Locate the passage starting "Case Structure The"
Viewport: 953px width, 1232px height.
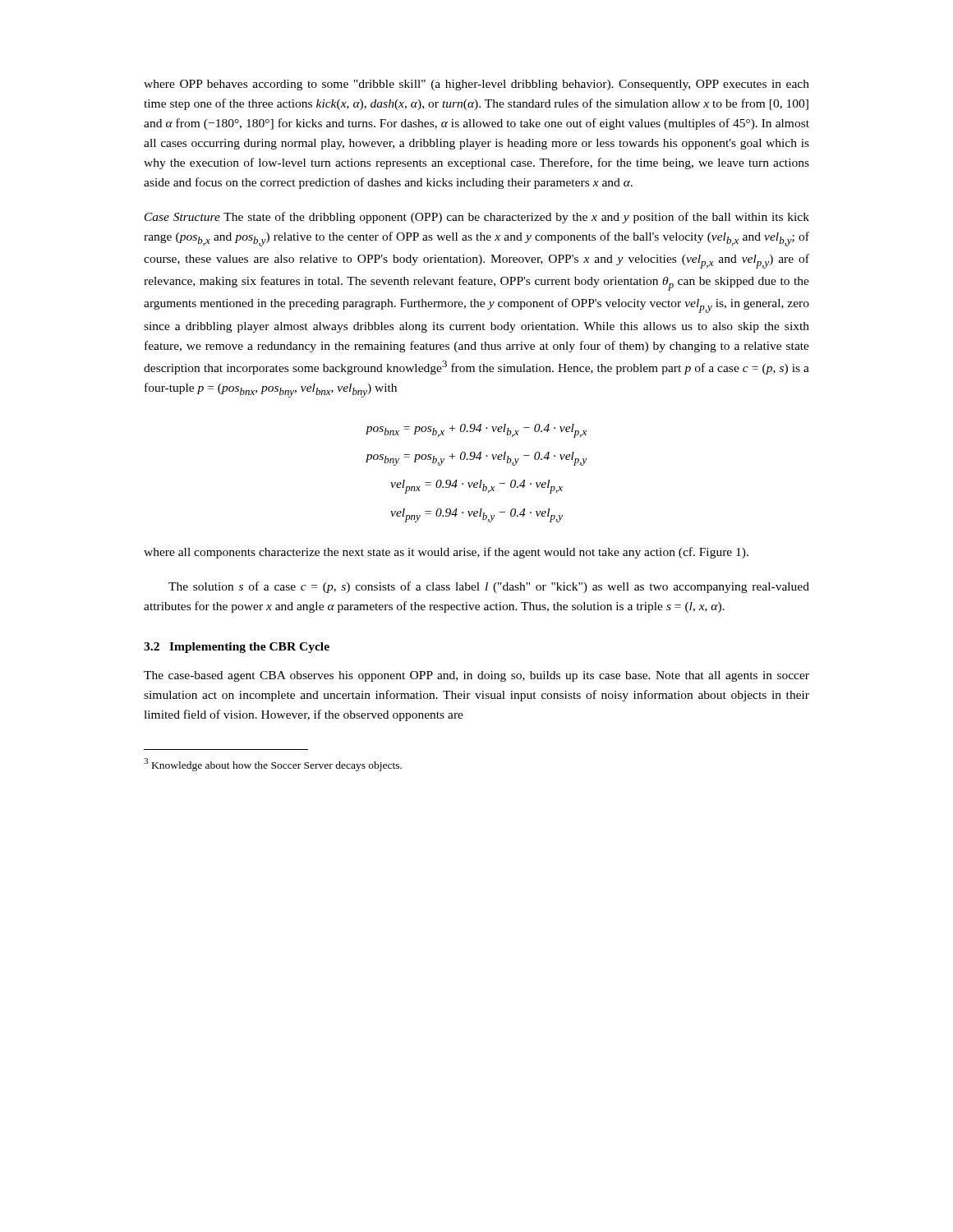476,304
